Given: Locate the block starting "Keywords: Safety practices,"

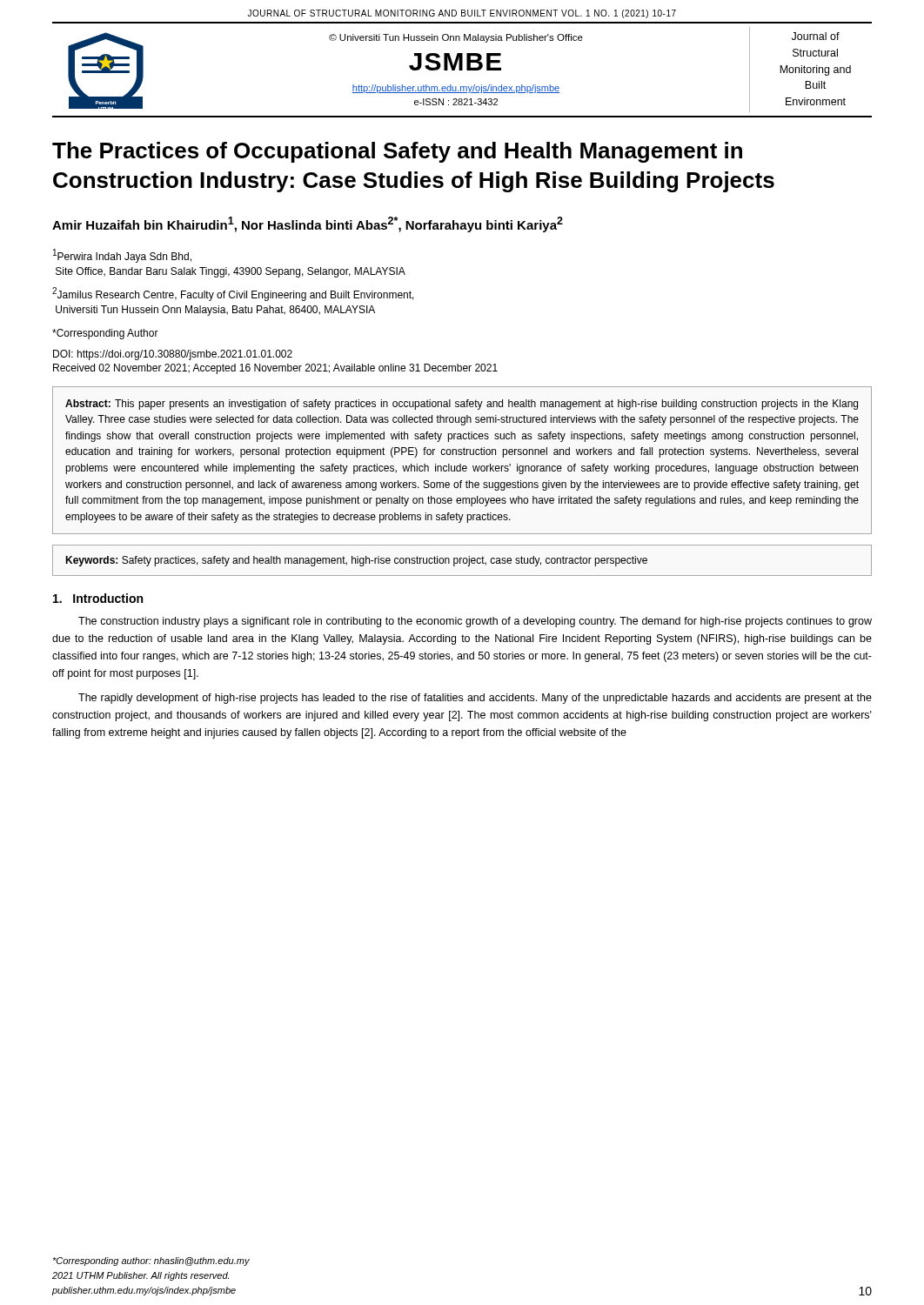Looking at the screenshot, I should pyautogui.click(x=356, y=561).
